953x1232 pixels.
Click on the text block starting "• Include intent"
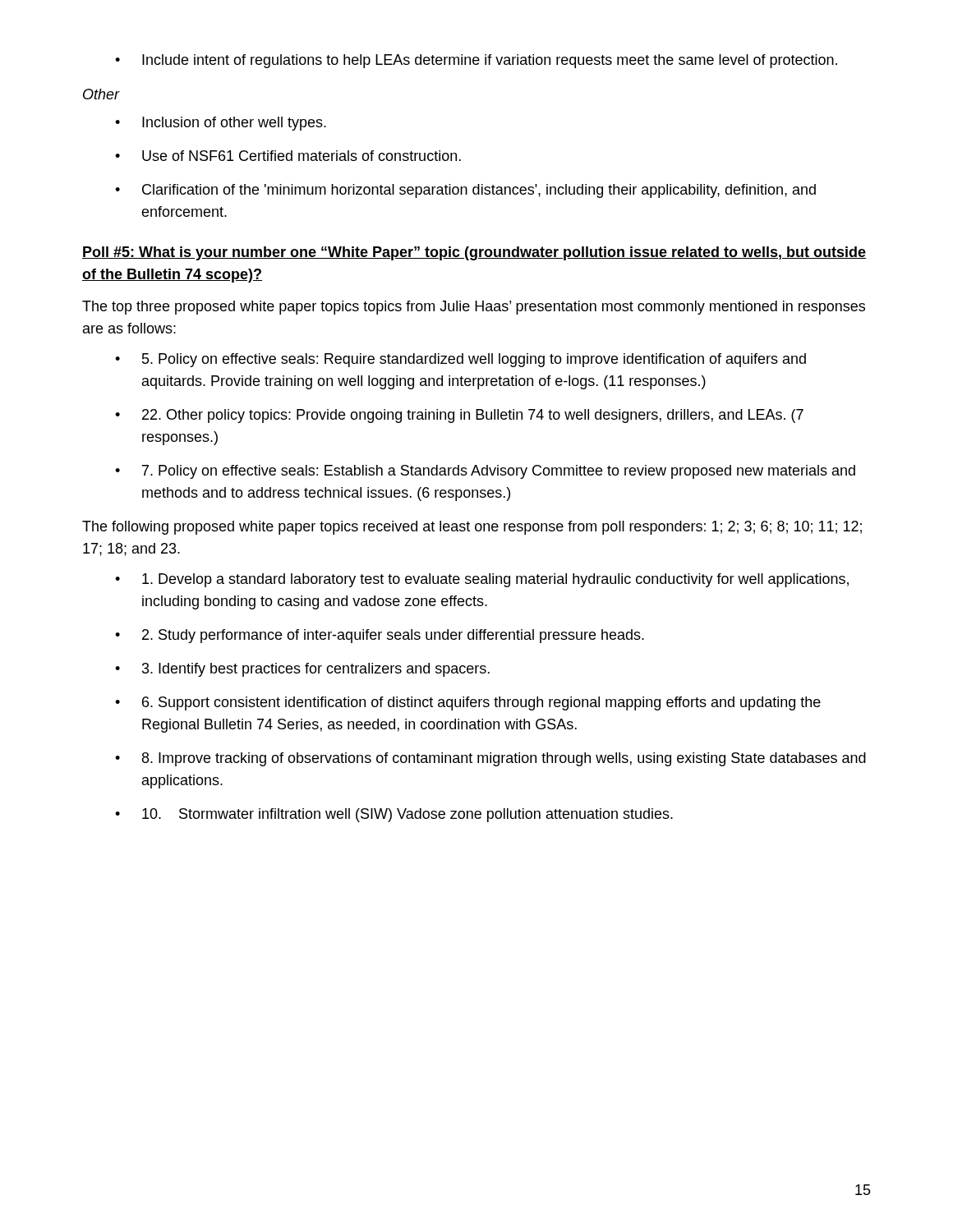[493, 60]
